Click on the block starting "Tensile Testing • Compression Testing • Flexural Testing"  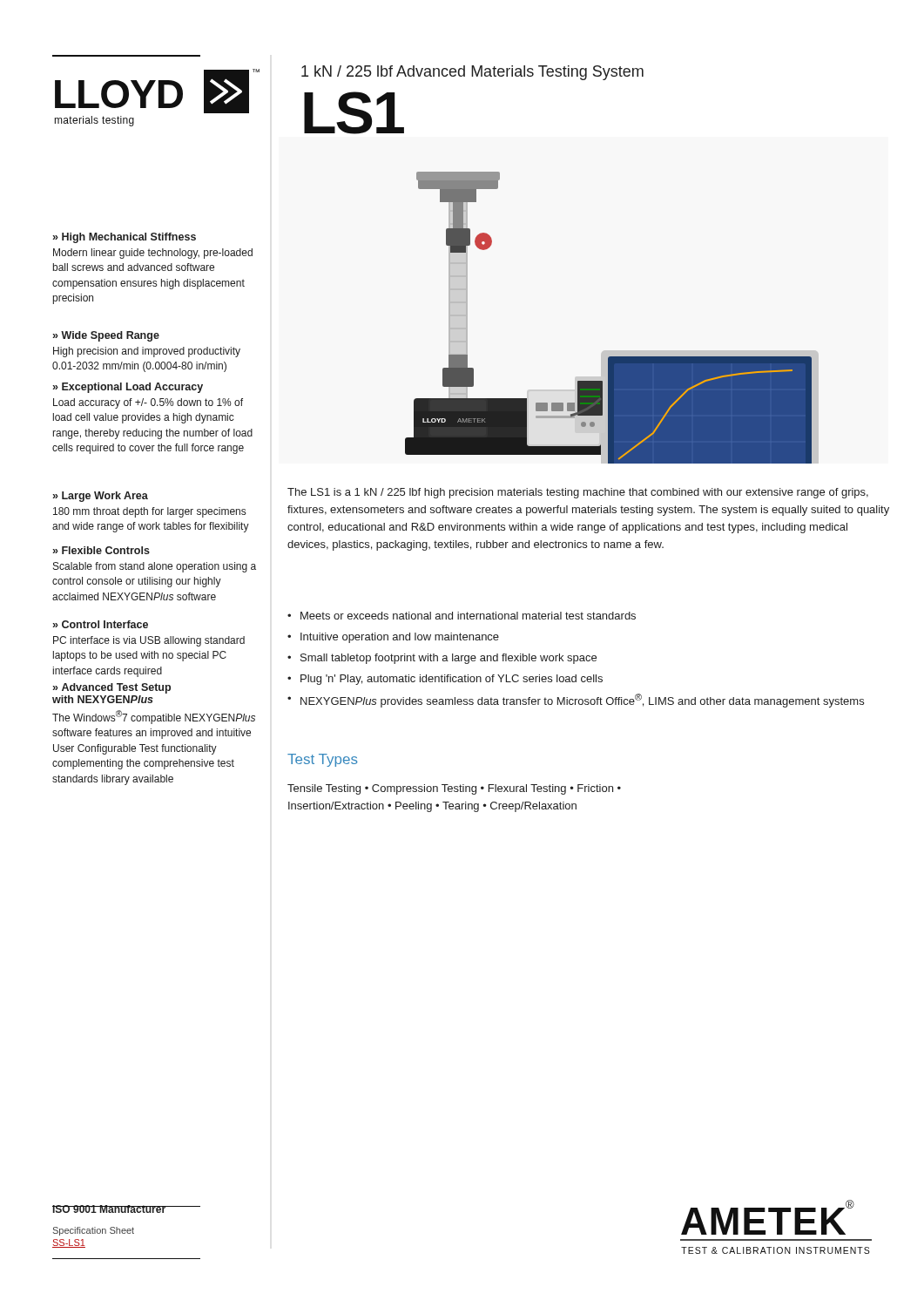click(x=454, y=797)
